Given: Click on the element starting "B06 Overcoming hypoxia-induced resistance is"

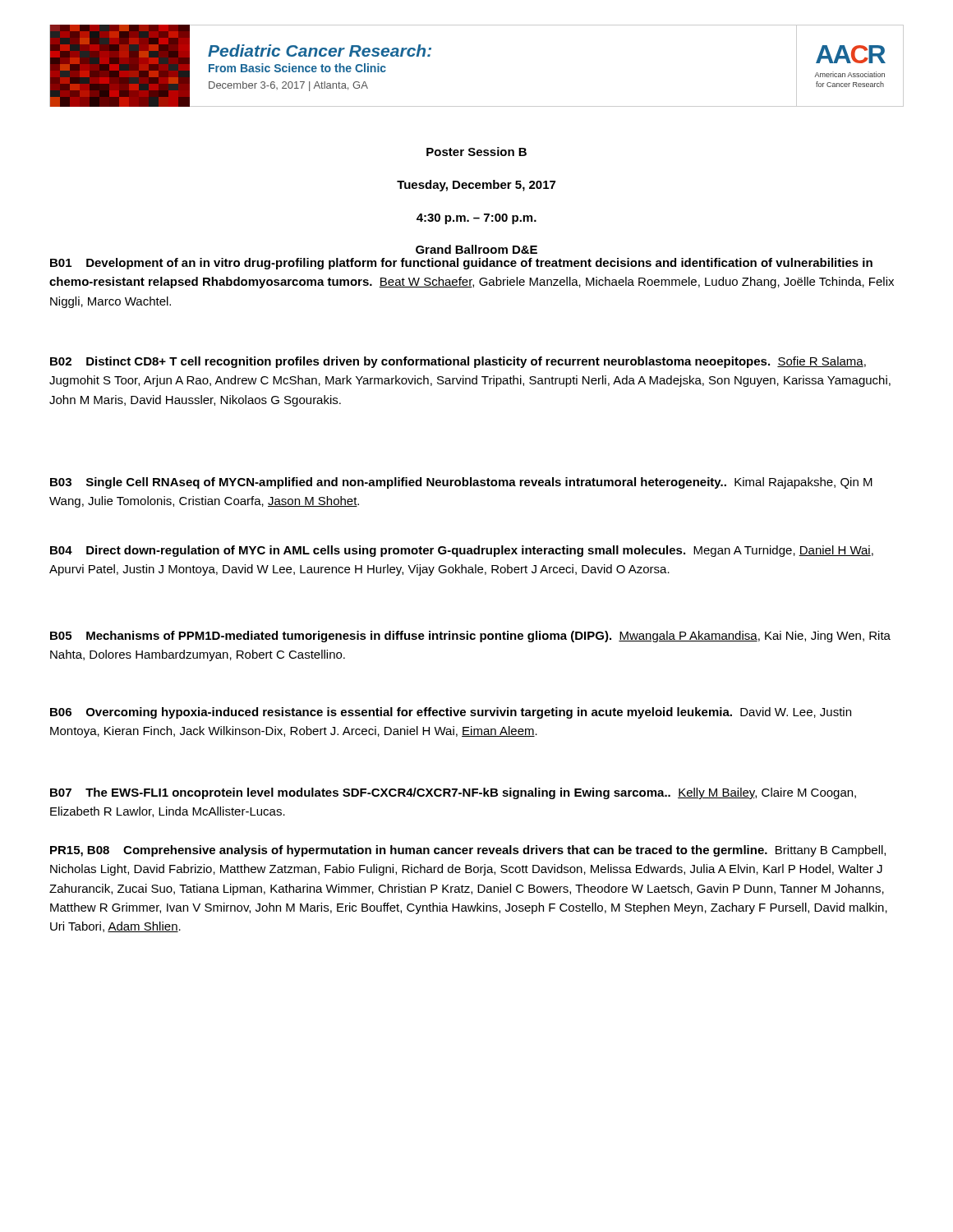Looking at the screenshot, I should pyautogui.click(x=451, y=721).
